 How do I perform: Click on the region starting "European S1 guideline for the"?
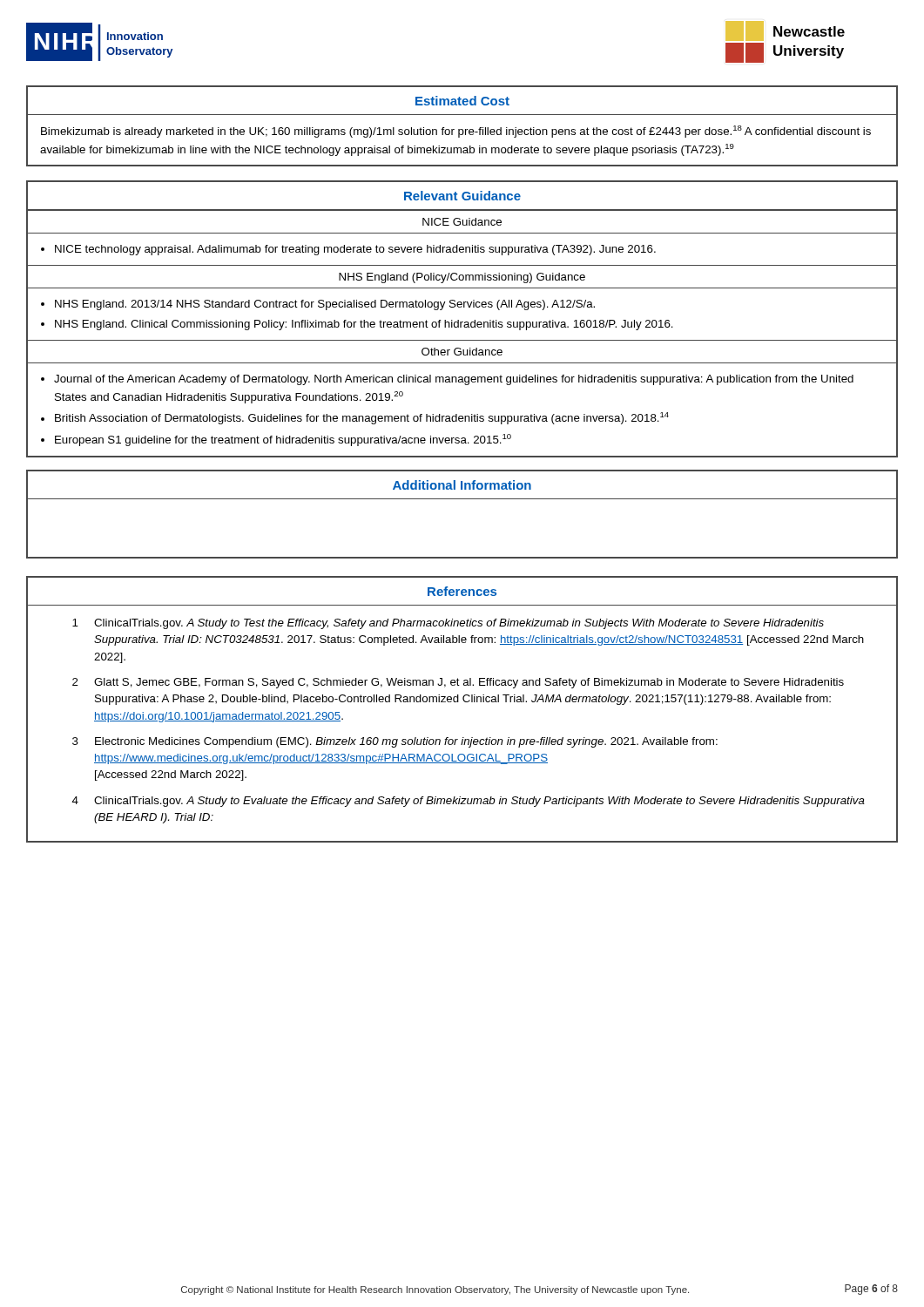click(x=283, y=439)
